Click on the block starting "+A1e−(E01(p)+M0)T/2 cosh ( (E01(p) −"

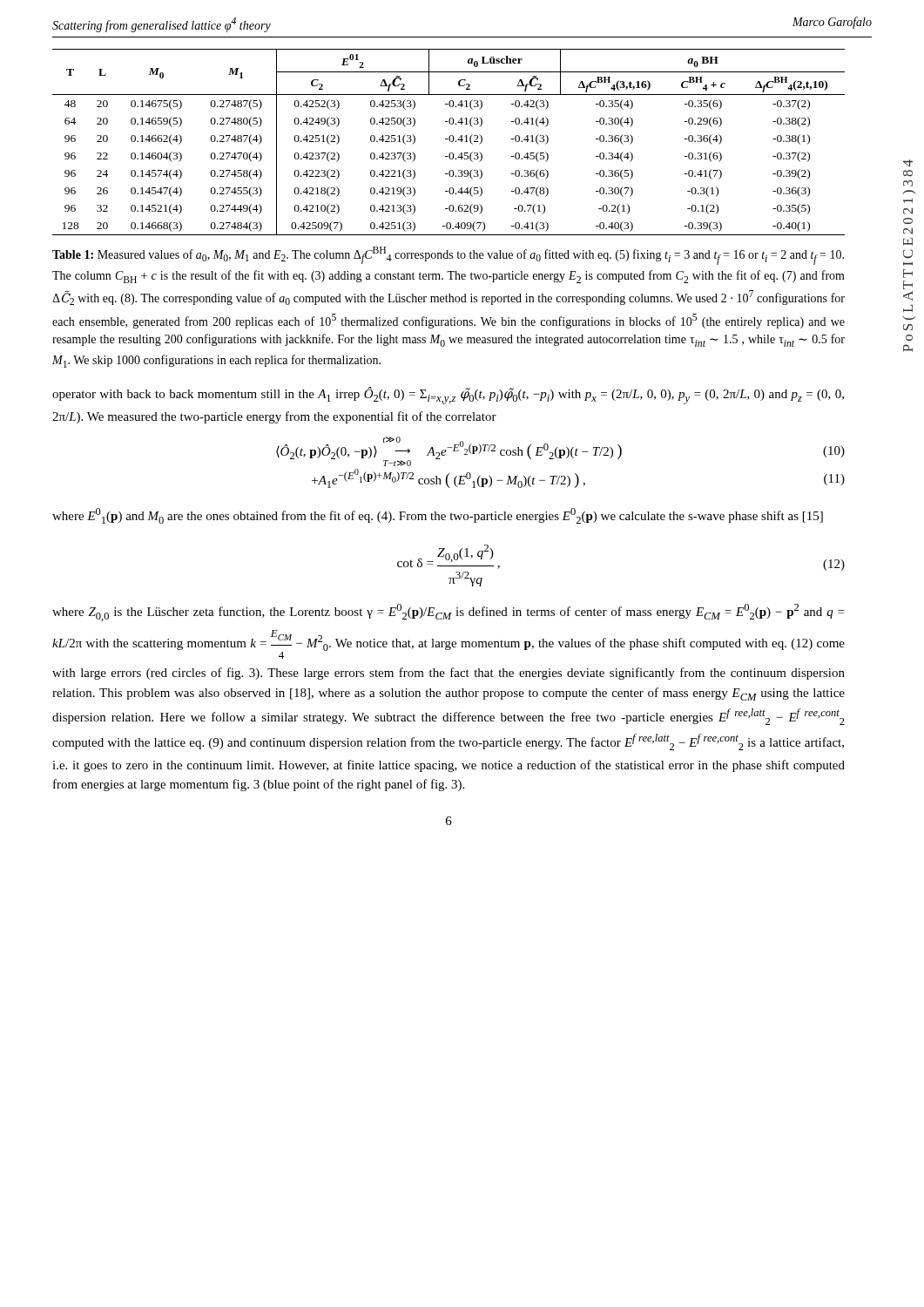click(x=578, y=479)
